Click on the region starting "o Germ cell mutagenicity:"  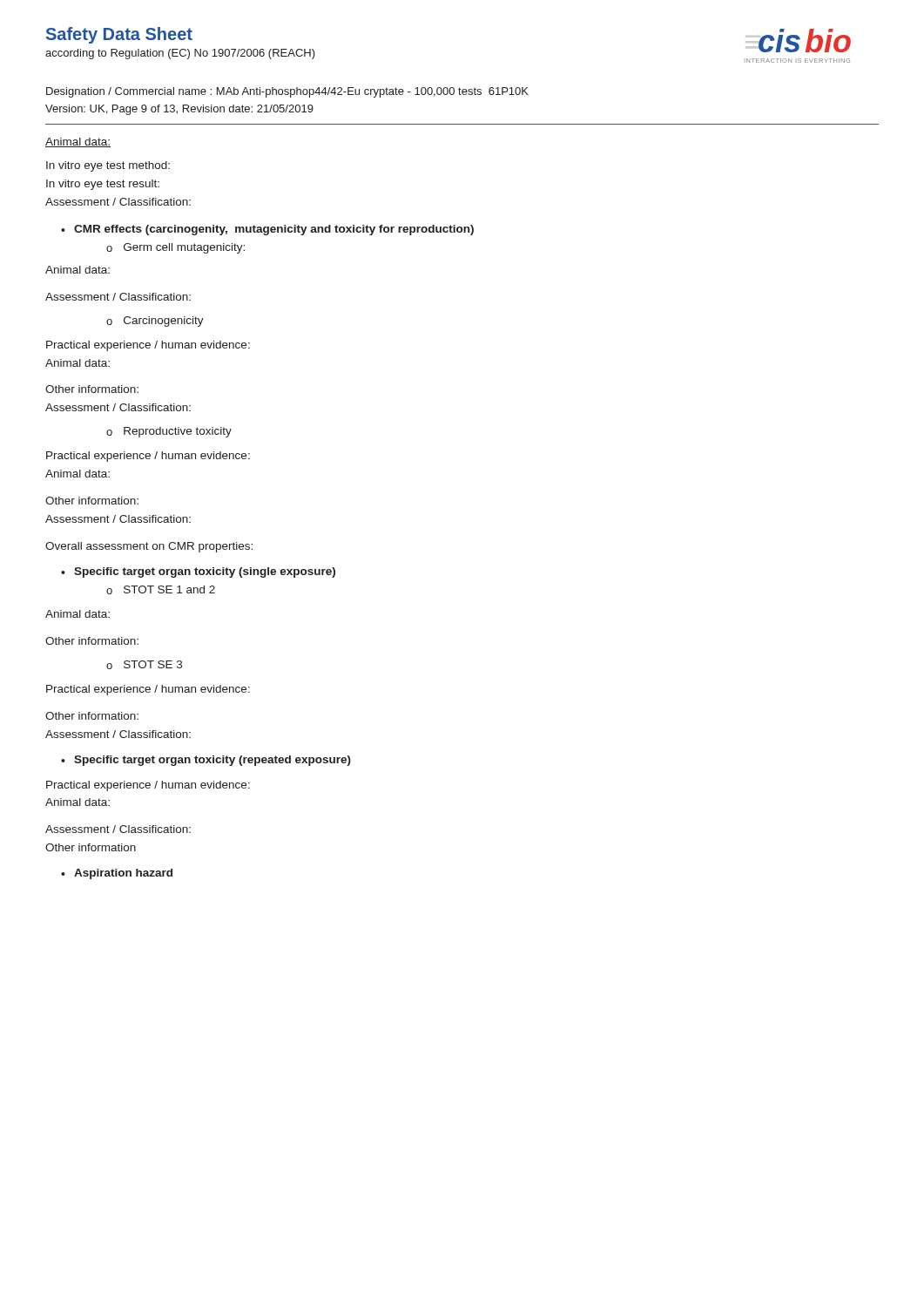(x=176, y=247)
